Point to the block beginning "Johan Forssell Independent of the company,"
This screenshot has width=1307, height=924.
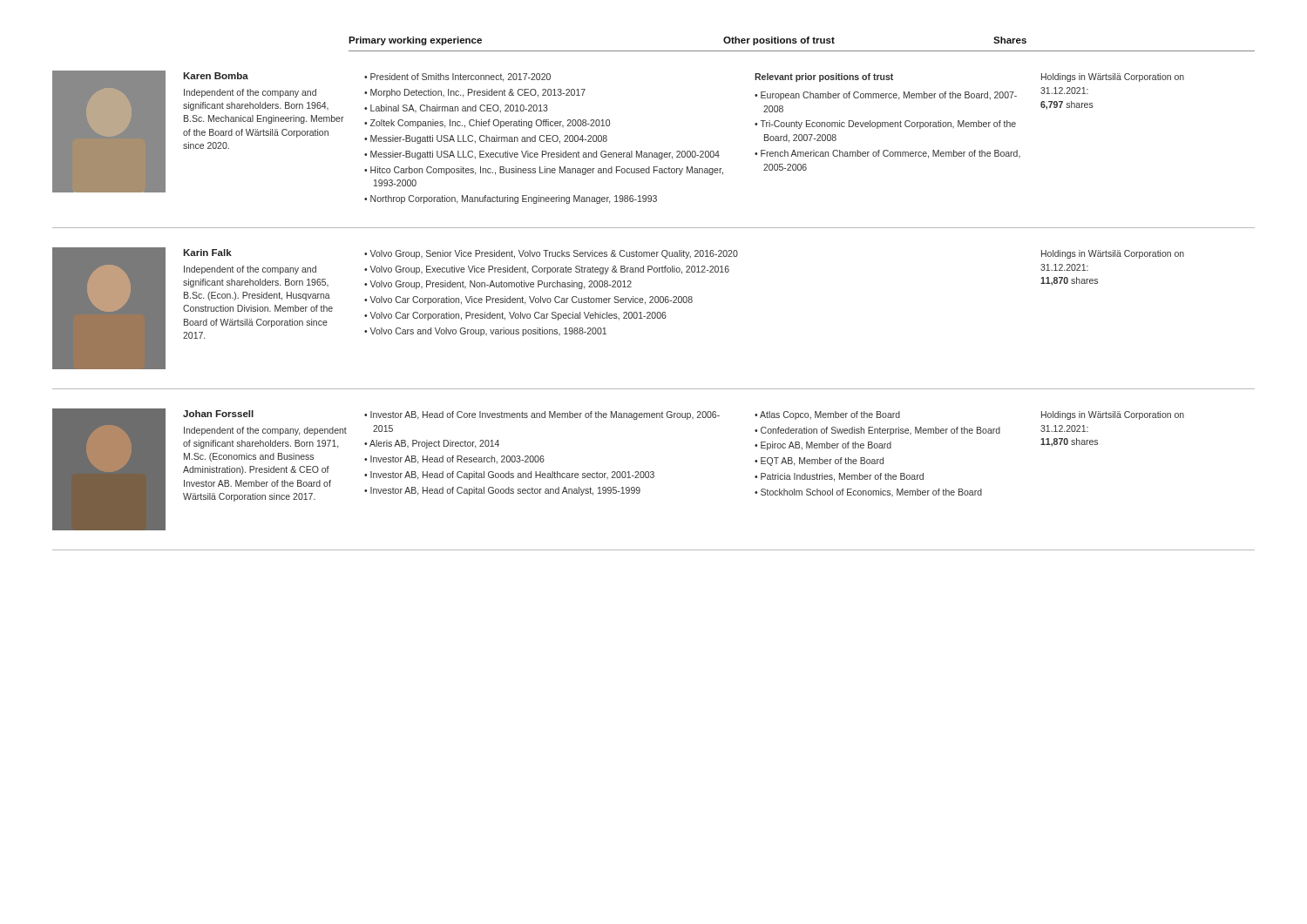(266, 456)
